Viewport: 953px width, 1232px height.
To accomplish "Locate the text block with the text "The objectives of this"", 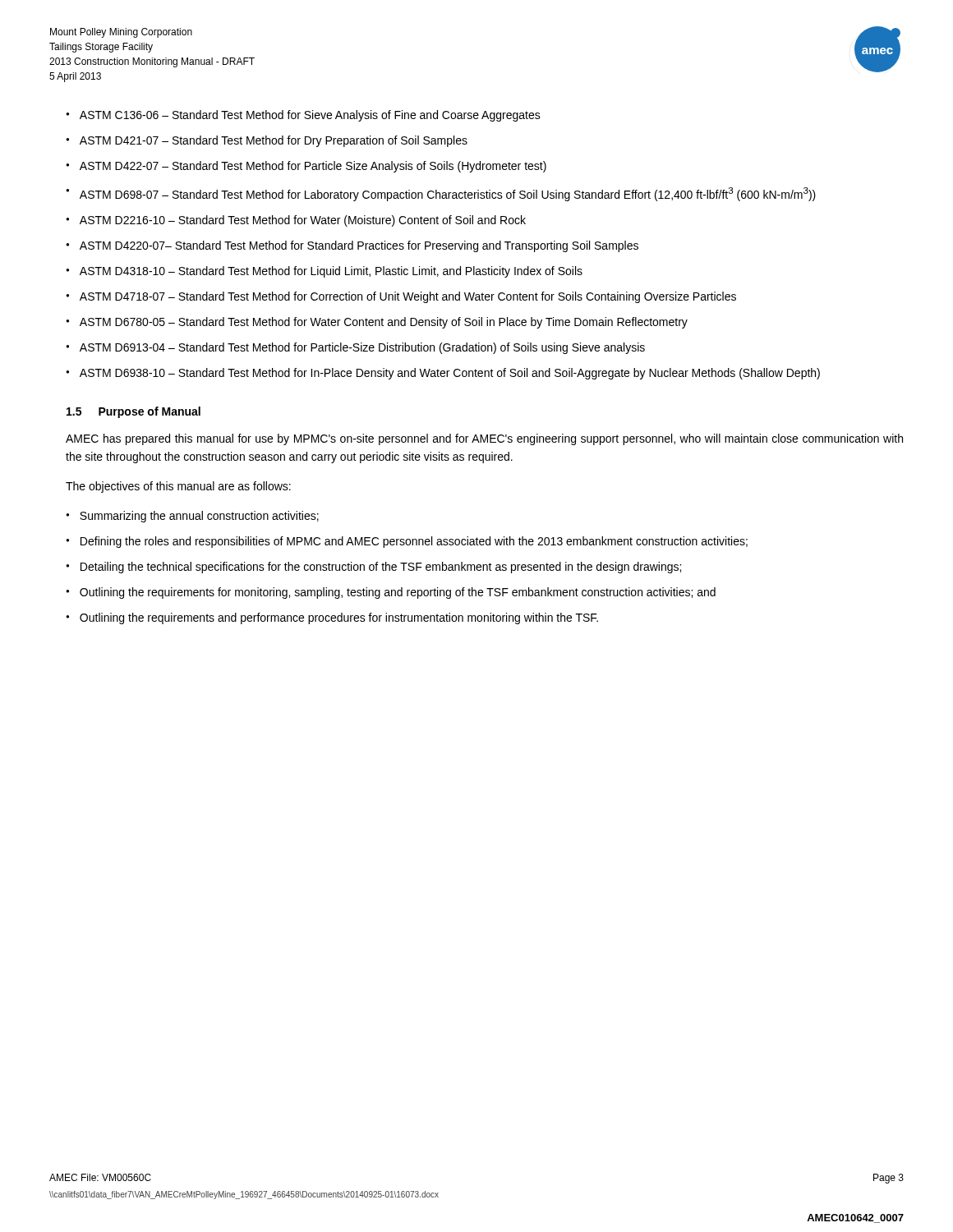I will pos(179,487).
